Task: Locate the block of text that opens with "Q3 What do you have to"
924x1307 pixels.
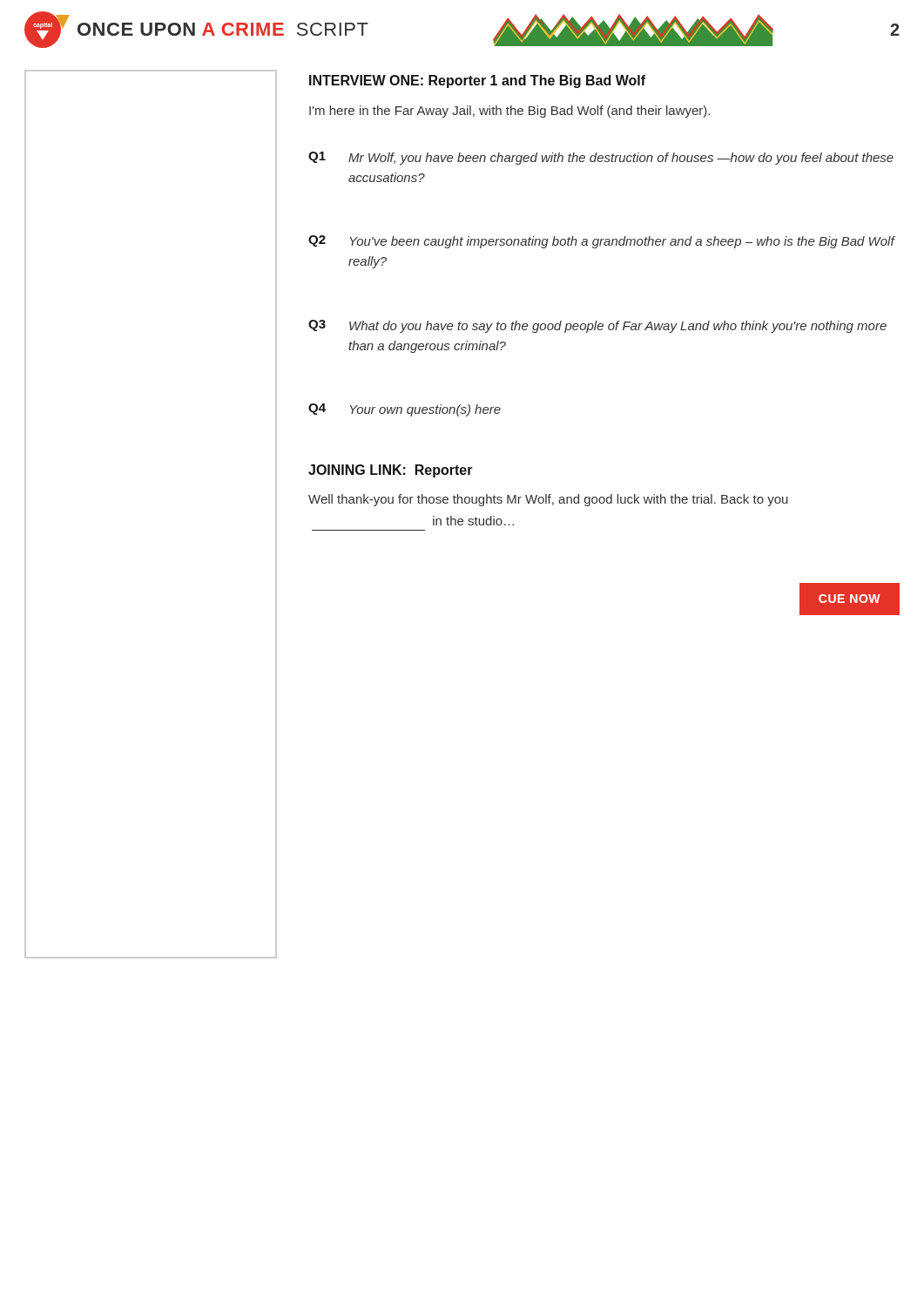Action: click(x=604, y=335)
